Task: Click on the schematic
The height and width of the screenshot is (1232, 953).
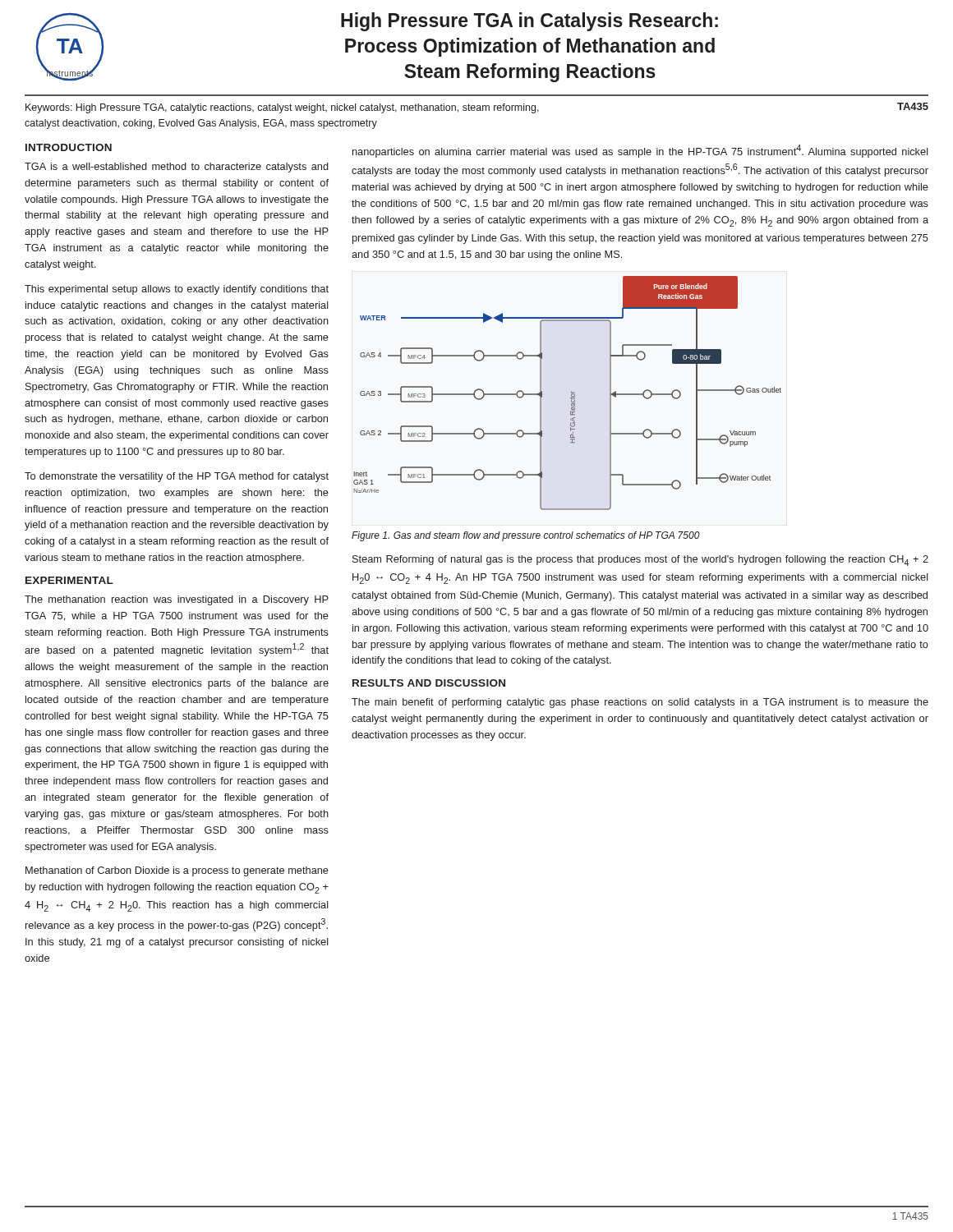Action: point(640,398)
